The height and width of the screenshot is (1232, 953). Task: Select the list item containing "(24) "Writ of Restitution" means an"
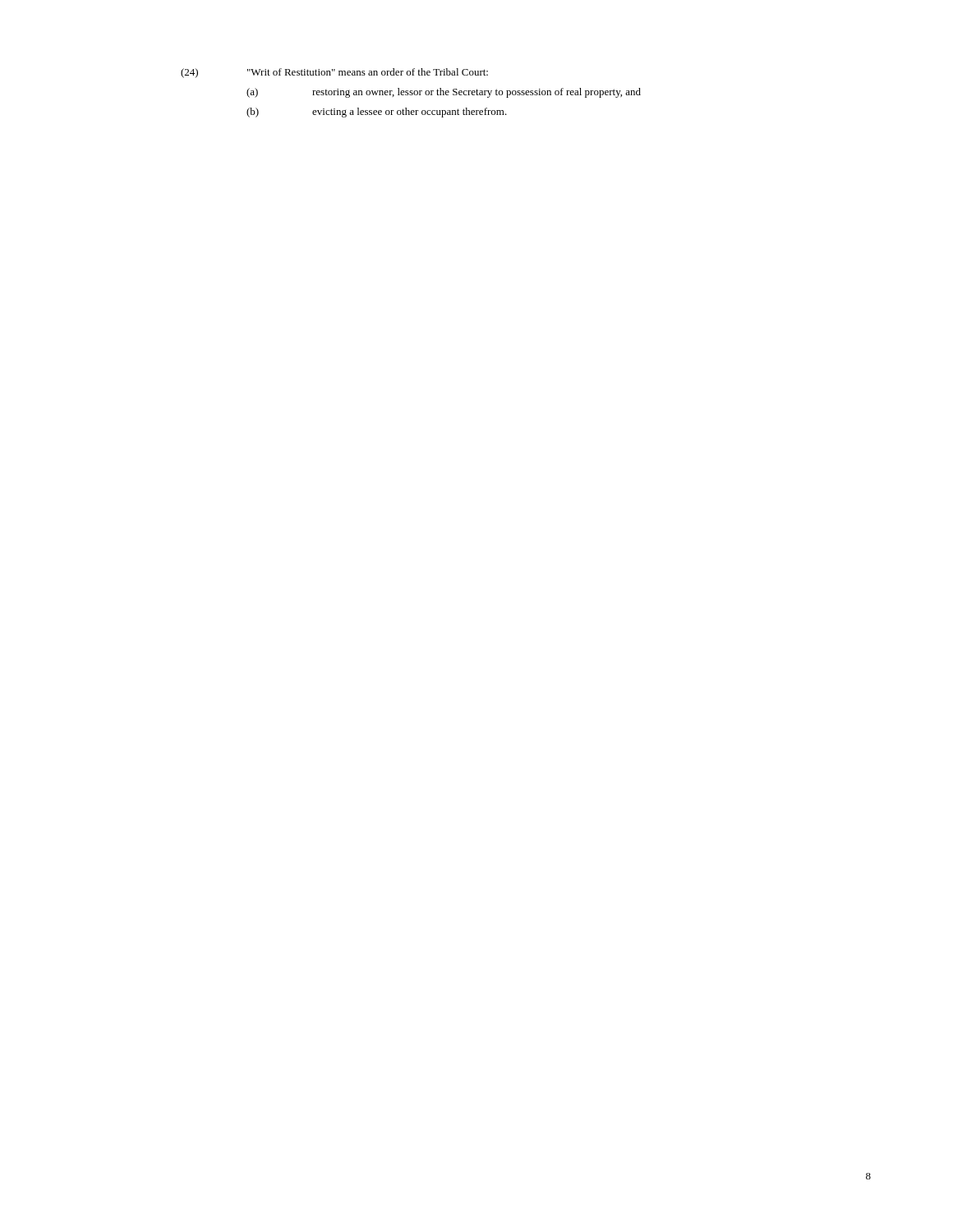click(x=526, y=95)
